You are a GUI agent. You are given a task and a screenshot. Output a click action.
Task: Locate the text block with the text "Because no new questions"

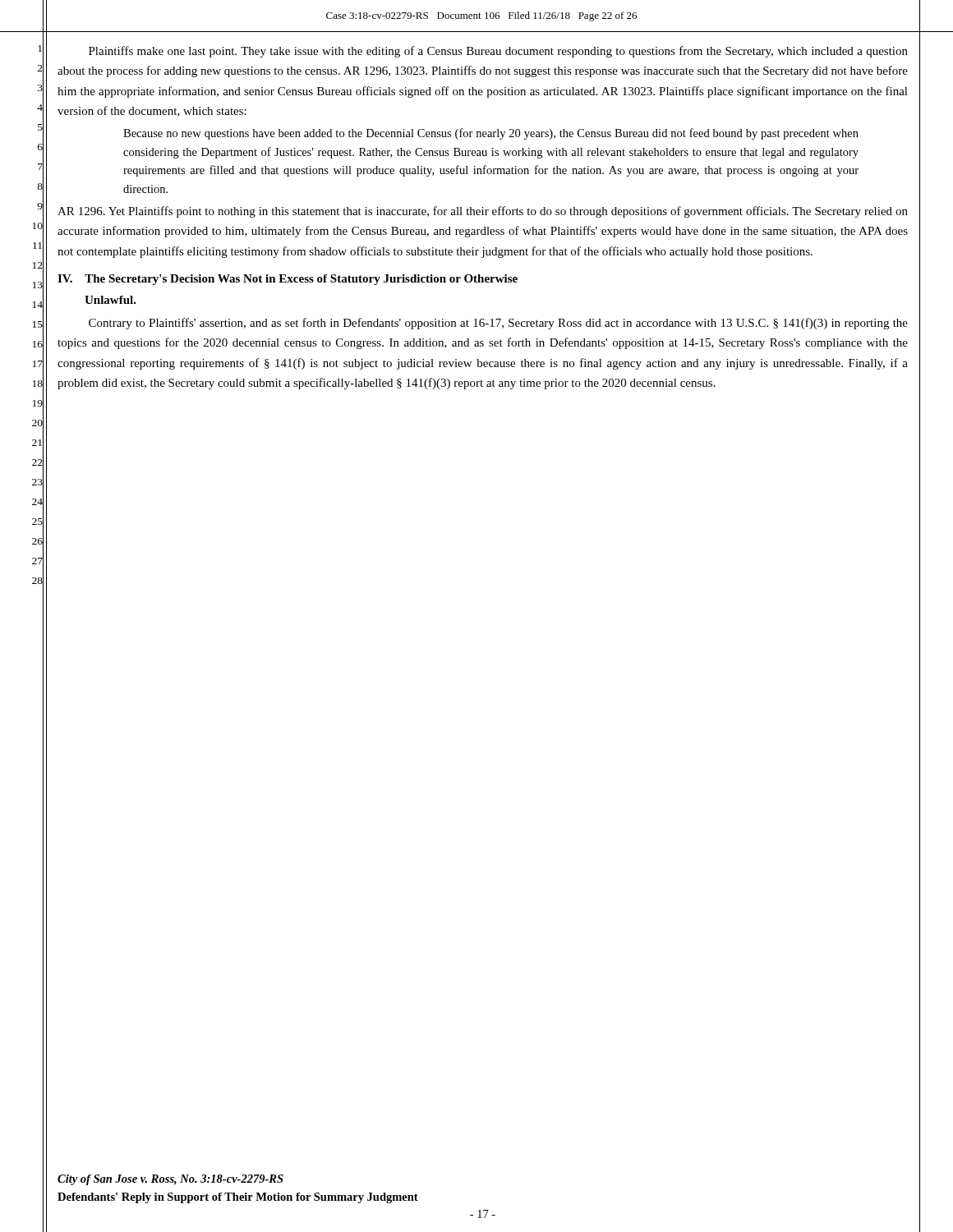[x=491, y=161]
